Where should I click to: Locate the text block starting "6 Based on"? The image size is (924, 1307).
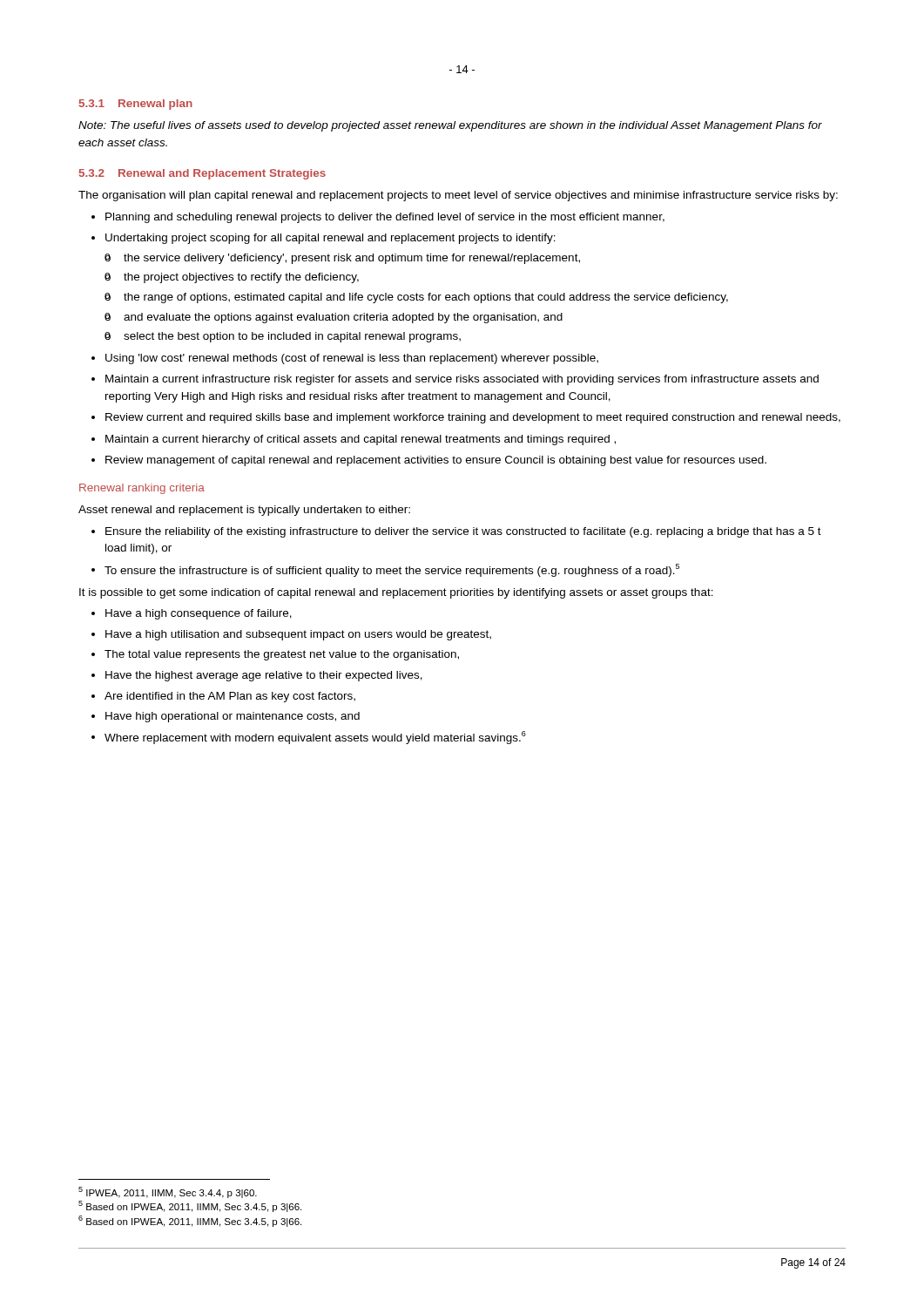click(190, 1220)
